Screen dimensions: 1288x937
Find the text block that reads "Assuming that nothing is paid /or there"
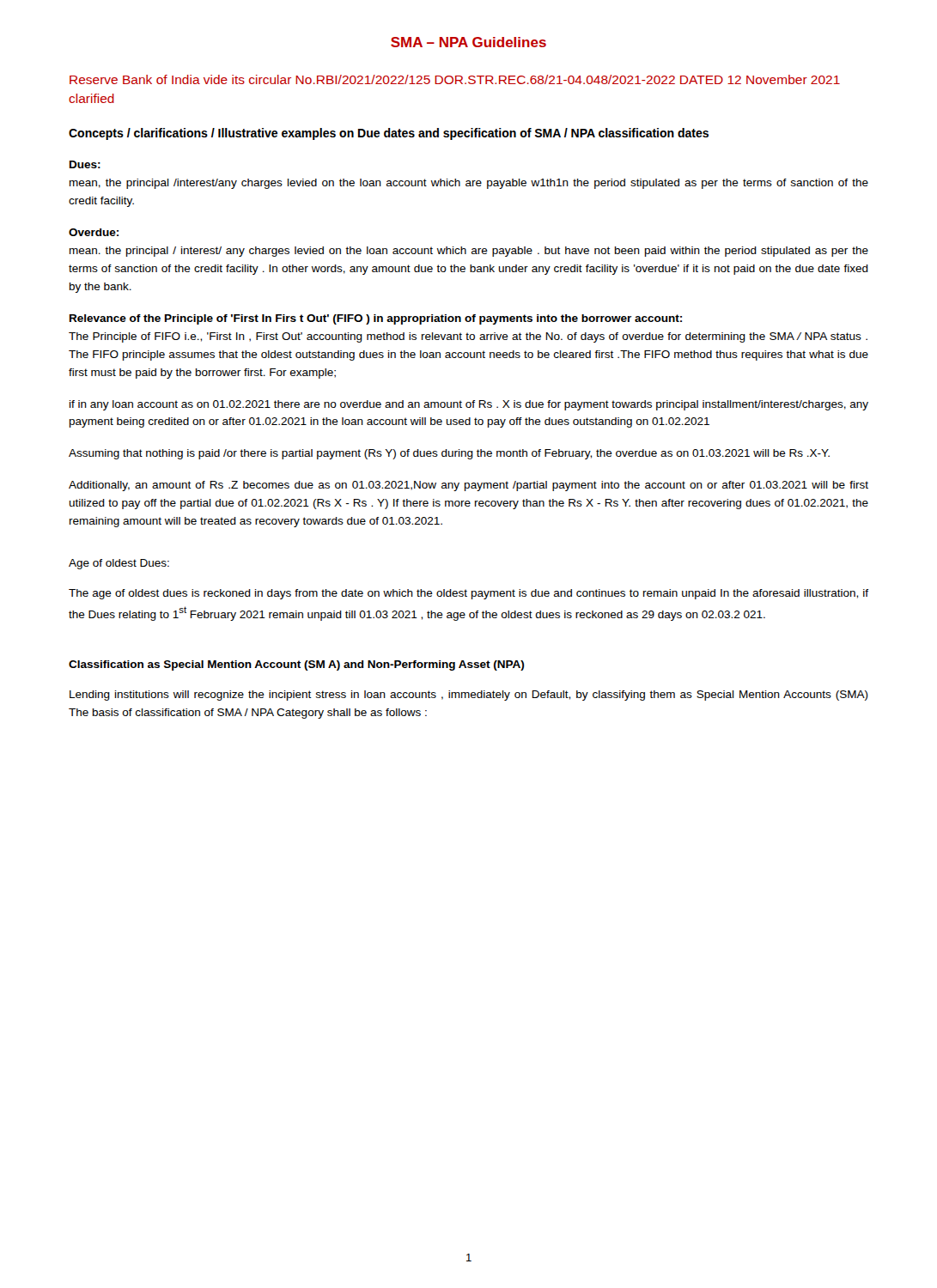click(450, 453)
